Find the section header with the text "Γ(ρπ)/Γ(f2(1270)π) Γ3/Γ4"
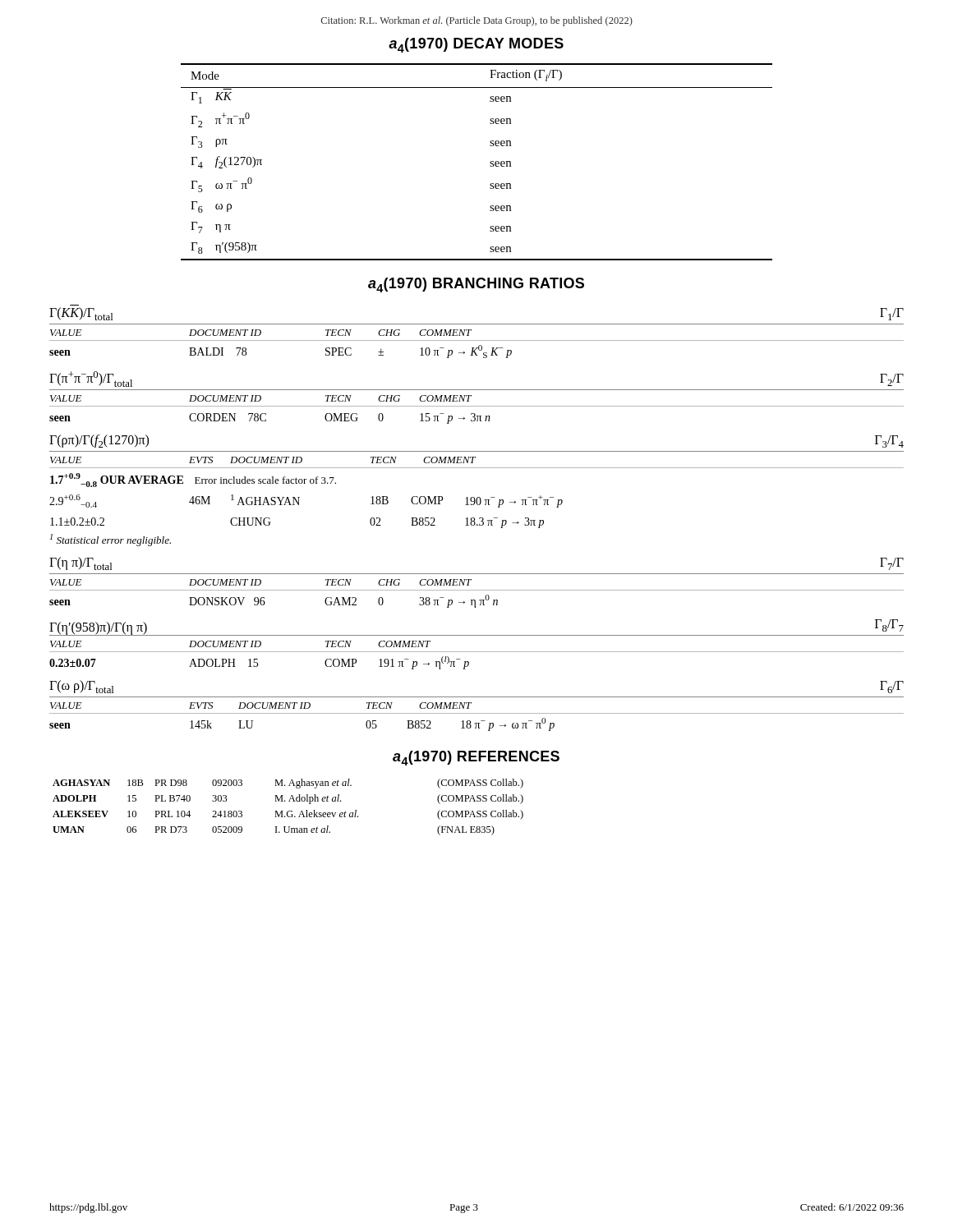Image resolution: width=953 pixels, height=1232 pixels. 476,442
